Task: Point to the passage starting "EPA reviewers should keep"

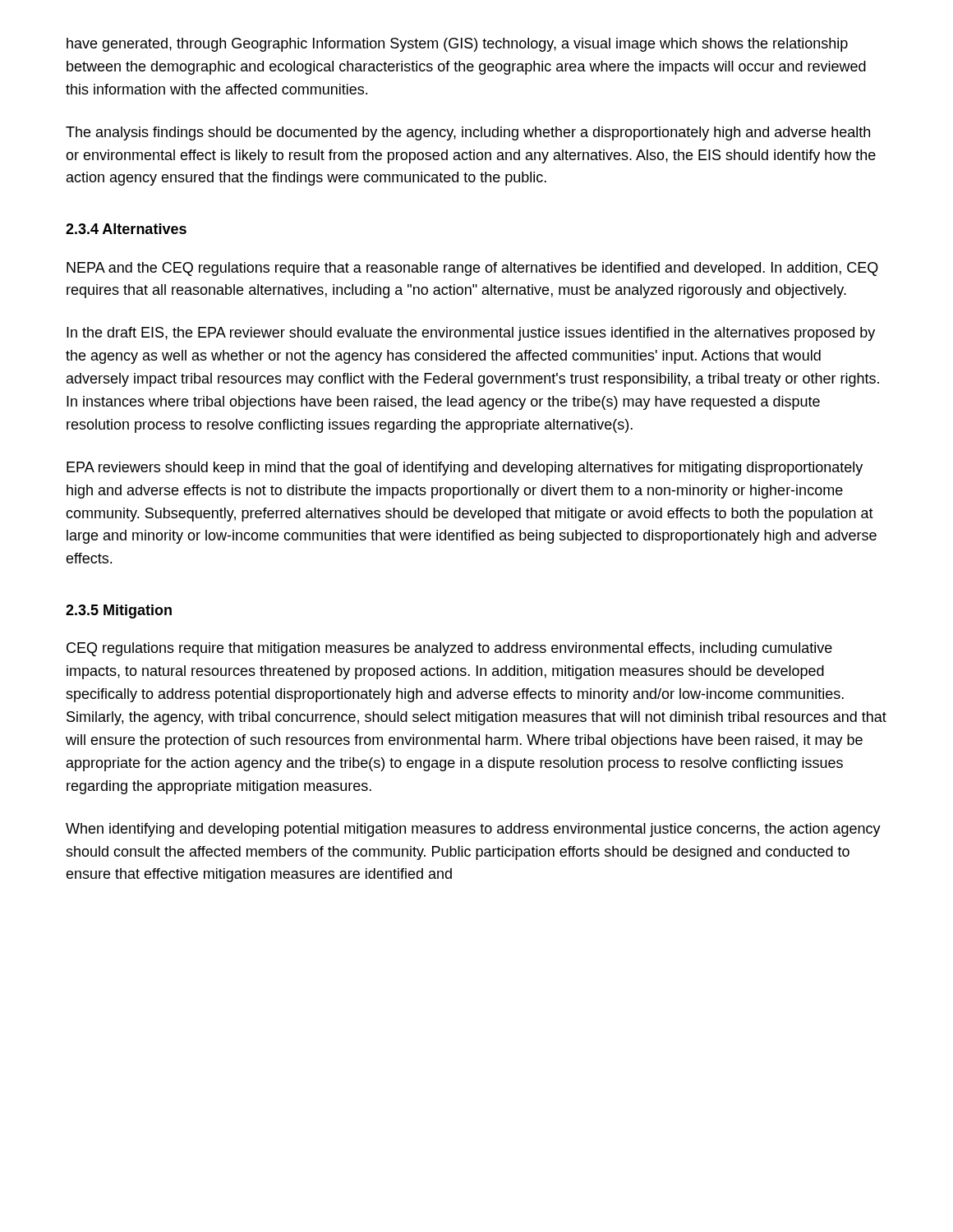Action: click(x=471, y=513)
